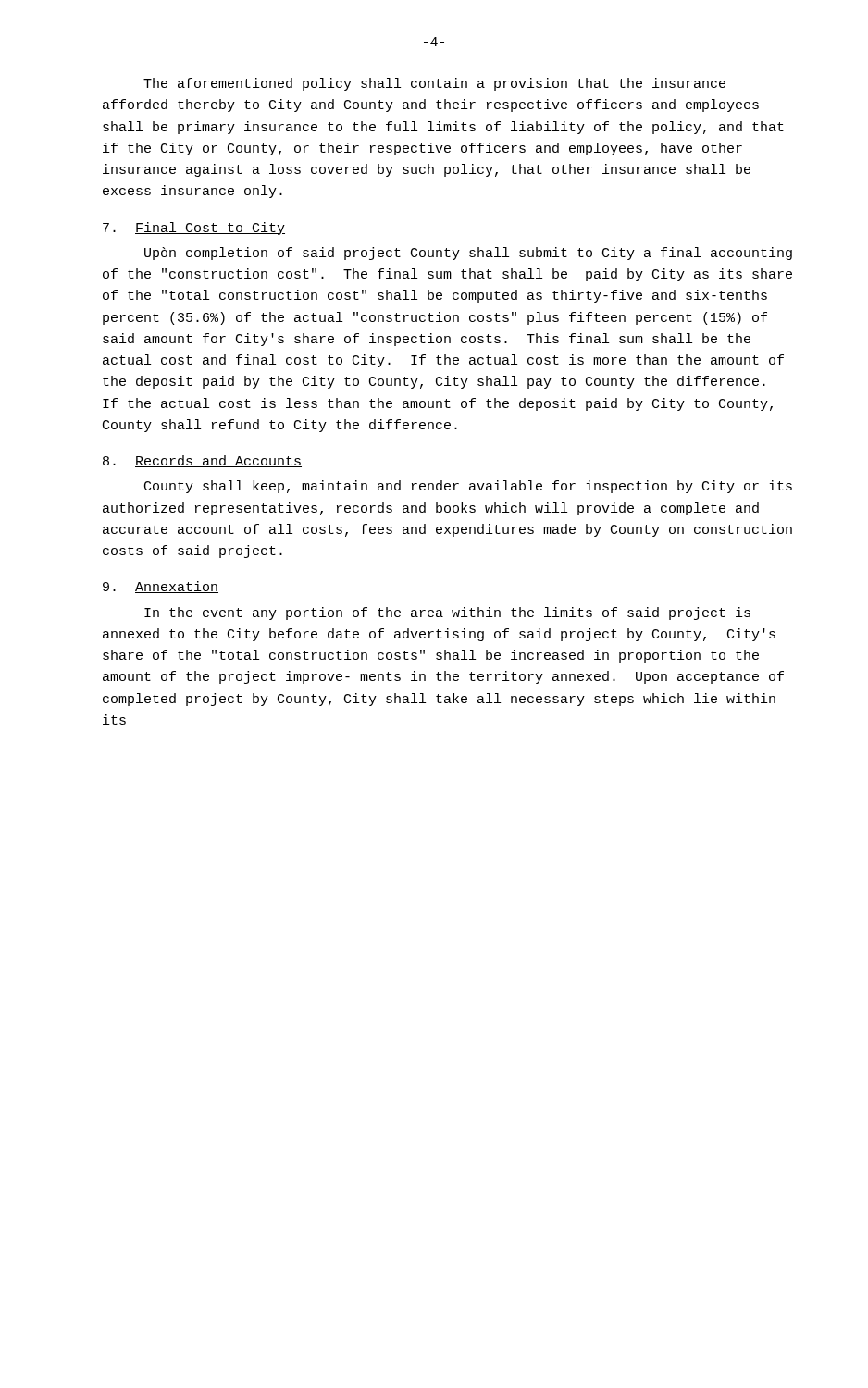The image size is (868, 1388).
Task: Find the block starting "8. Records and Accounts"
Action: click(202, 462)
